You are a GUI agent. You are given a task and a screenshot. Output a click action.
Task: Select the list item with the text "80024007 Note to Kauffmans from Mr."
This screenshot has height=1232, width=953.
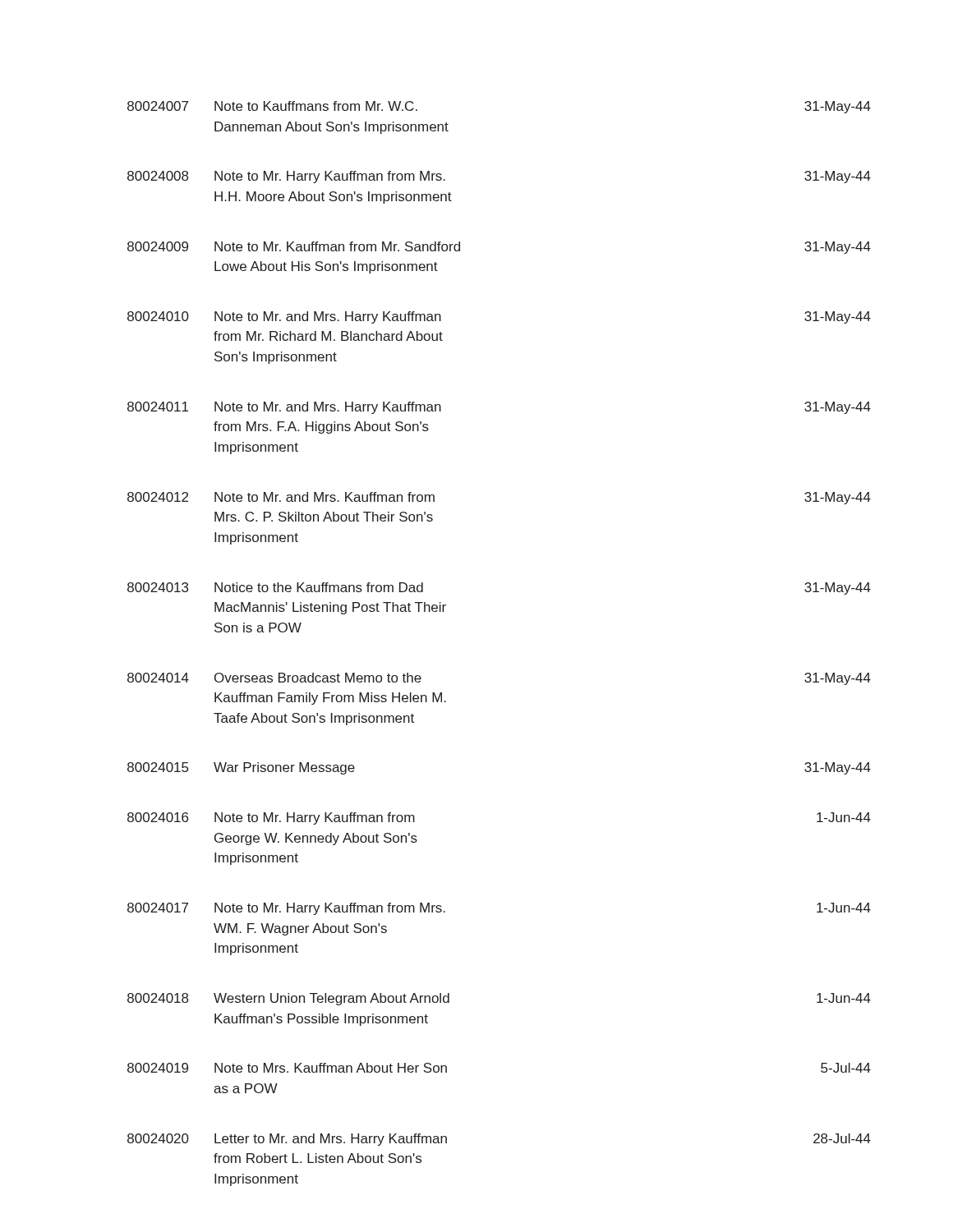point(158,108)
